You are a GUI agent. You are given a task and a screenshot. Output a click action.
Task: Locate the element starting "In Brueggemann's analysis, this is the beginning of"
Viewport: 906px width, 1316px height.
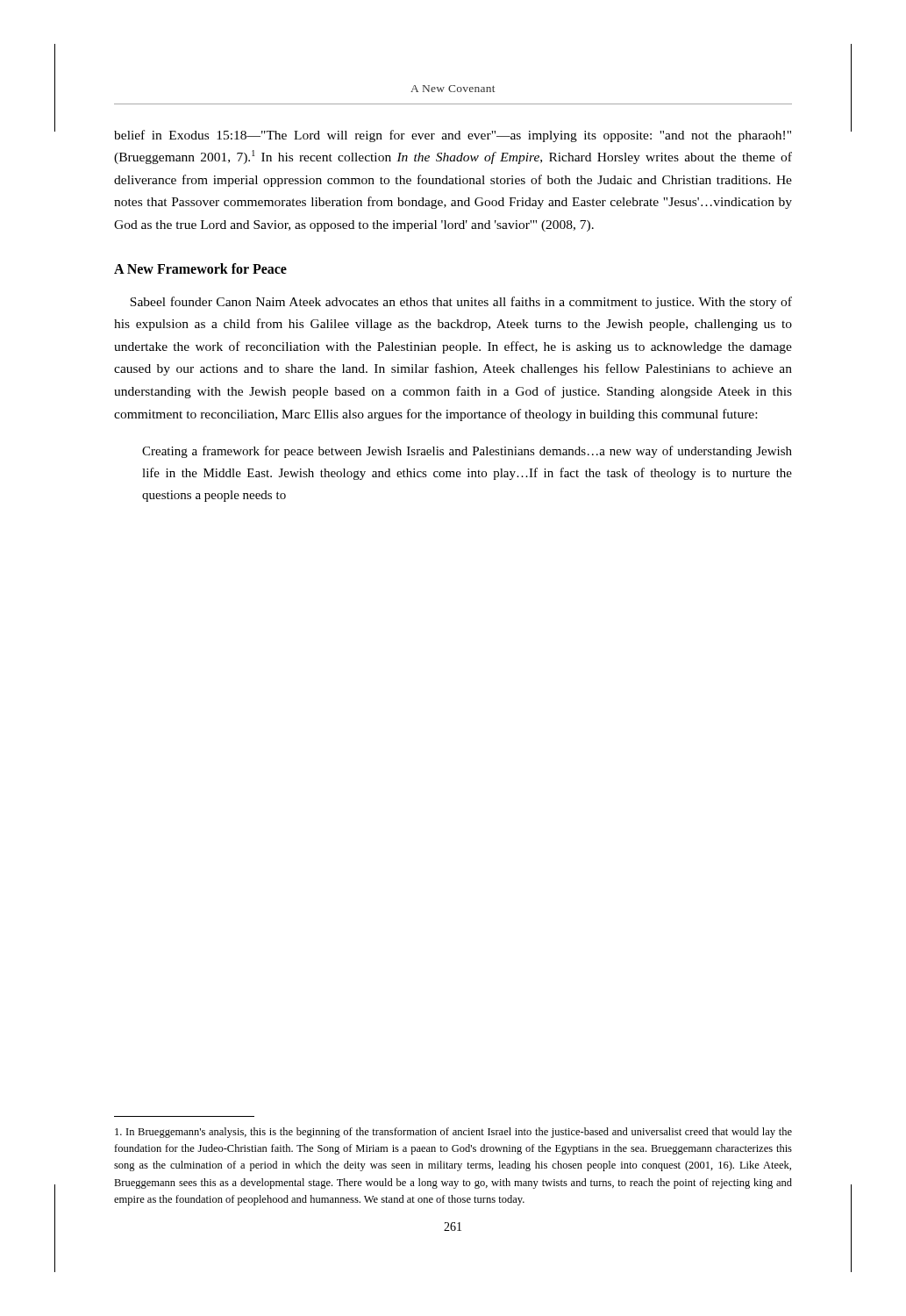pyautogui.click(x=453, y=1166)
